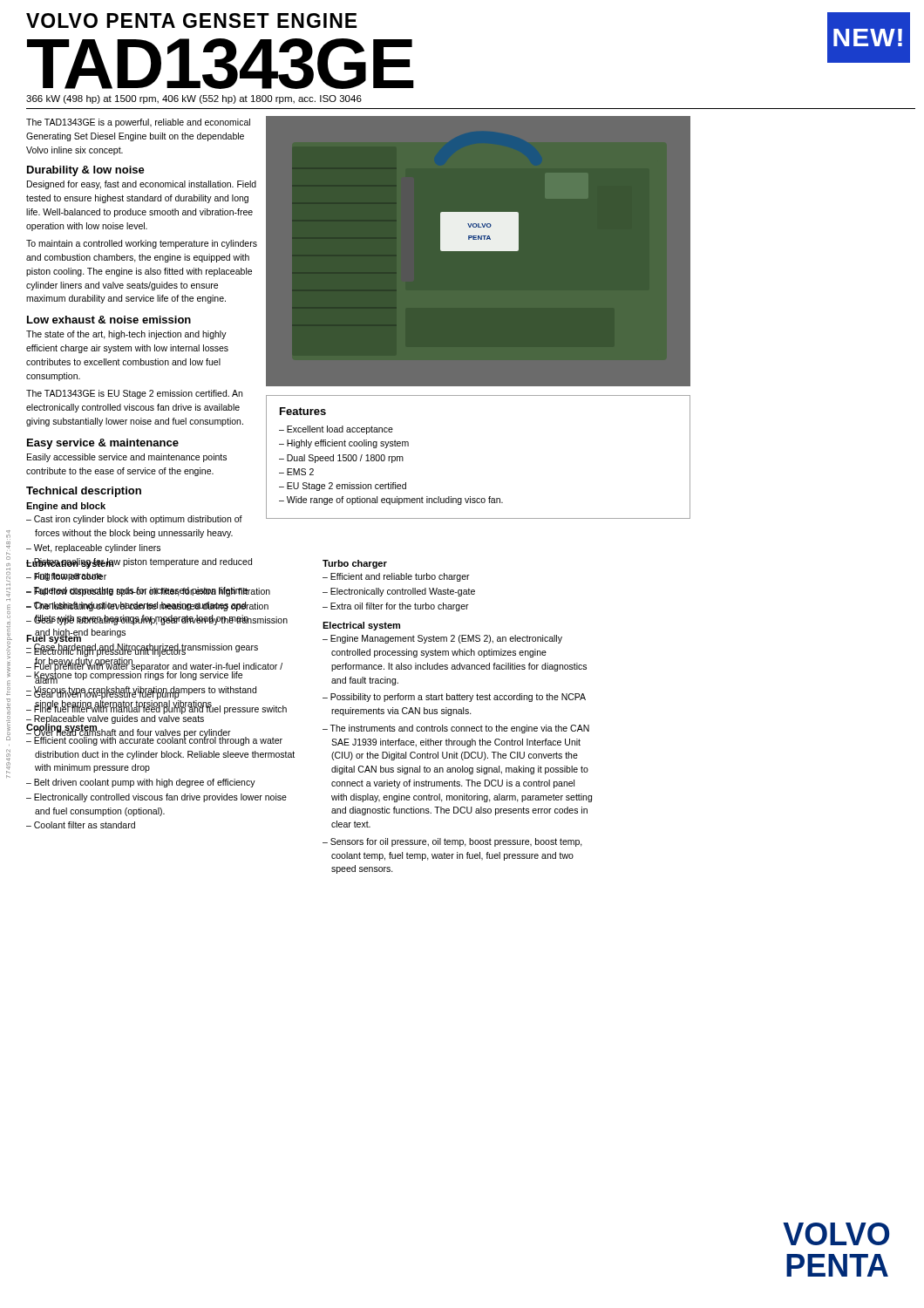
Task: Click on the text starting "– Efficient cooling"
Action: pyautogui.click(x=160, y=754)
